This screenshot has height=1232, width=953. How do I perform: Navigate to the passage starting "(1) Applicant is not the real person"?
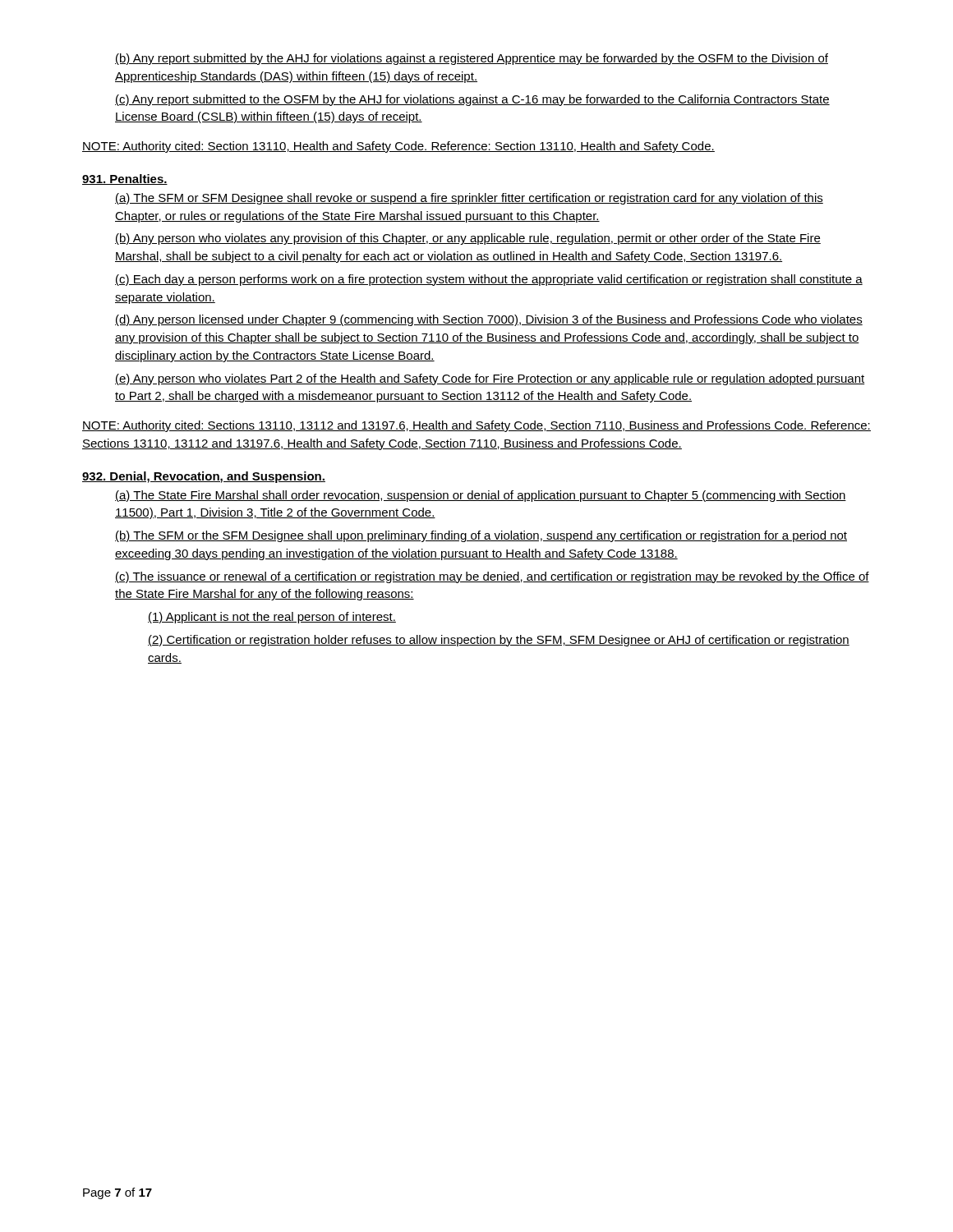click(x=272, y=616)
